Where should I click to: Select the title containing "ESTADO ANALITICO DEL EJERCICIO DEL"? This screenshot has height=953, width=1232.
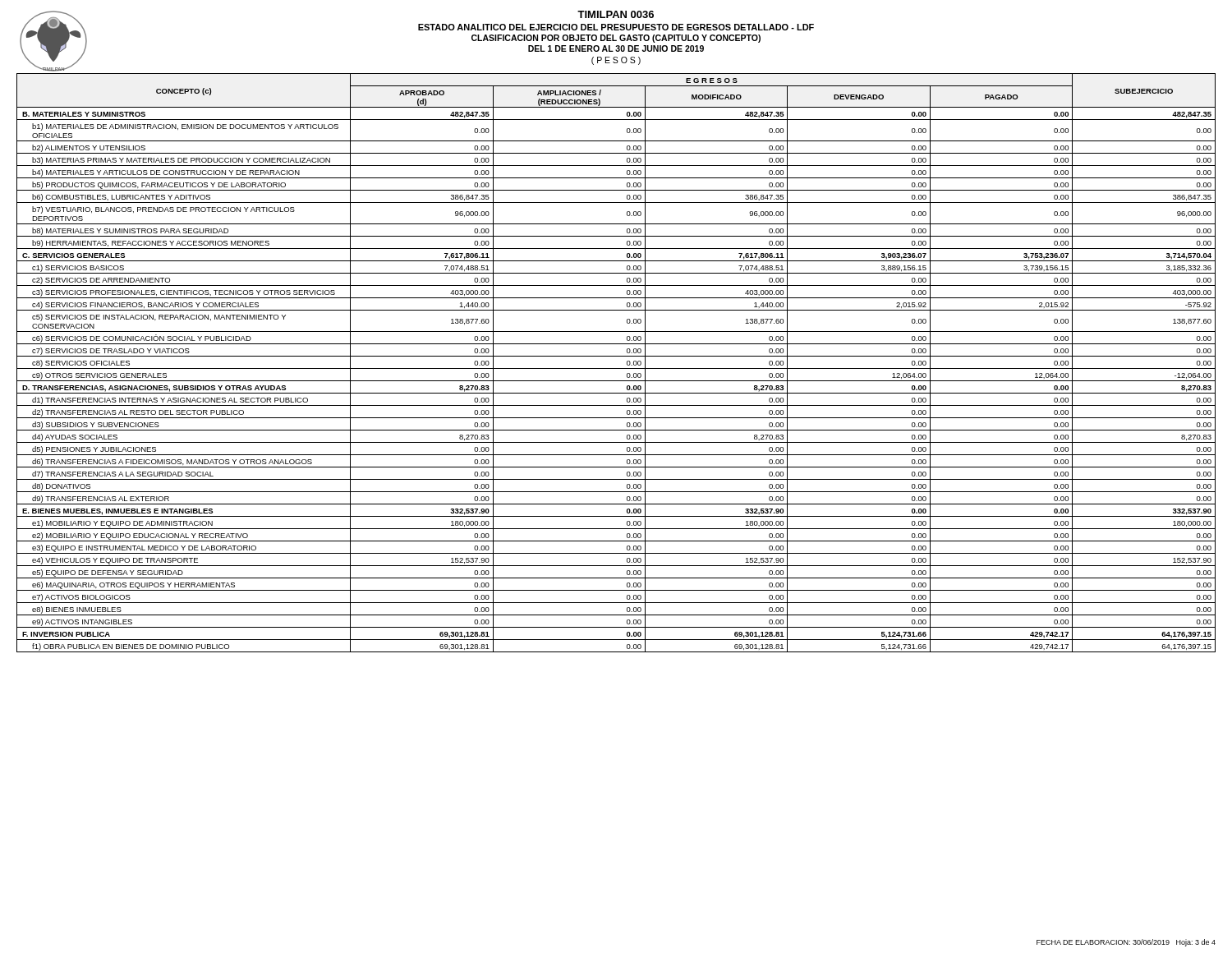click(616, 27)
